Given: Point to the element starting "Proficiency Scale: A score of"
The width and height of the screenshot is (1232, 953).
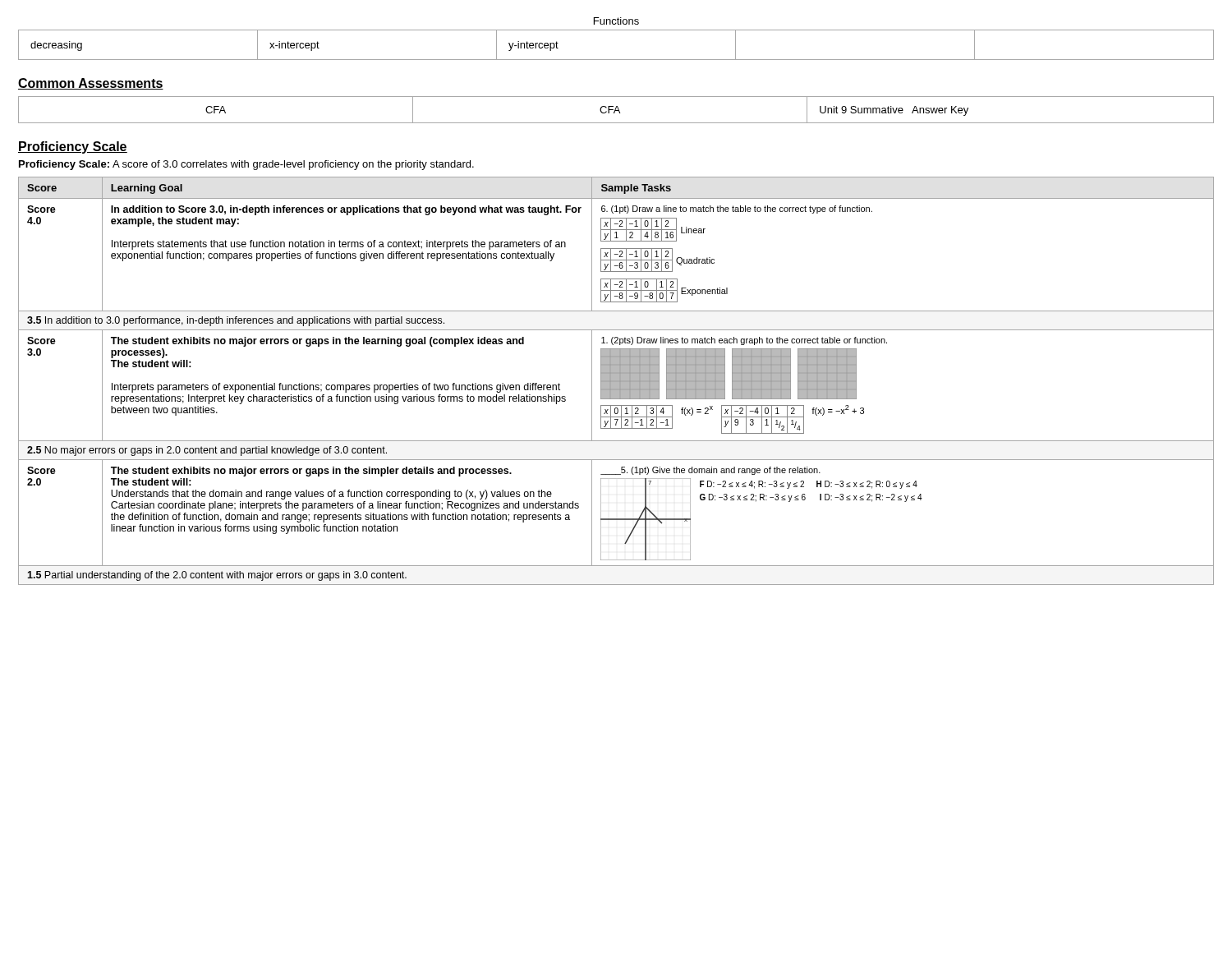Looking at the screenshot, I should (246, 164).
